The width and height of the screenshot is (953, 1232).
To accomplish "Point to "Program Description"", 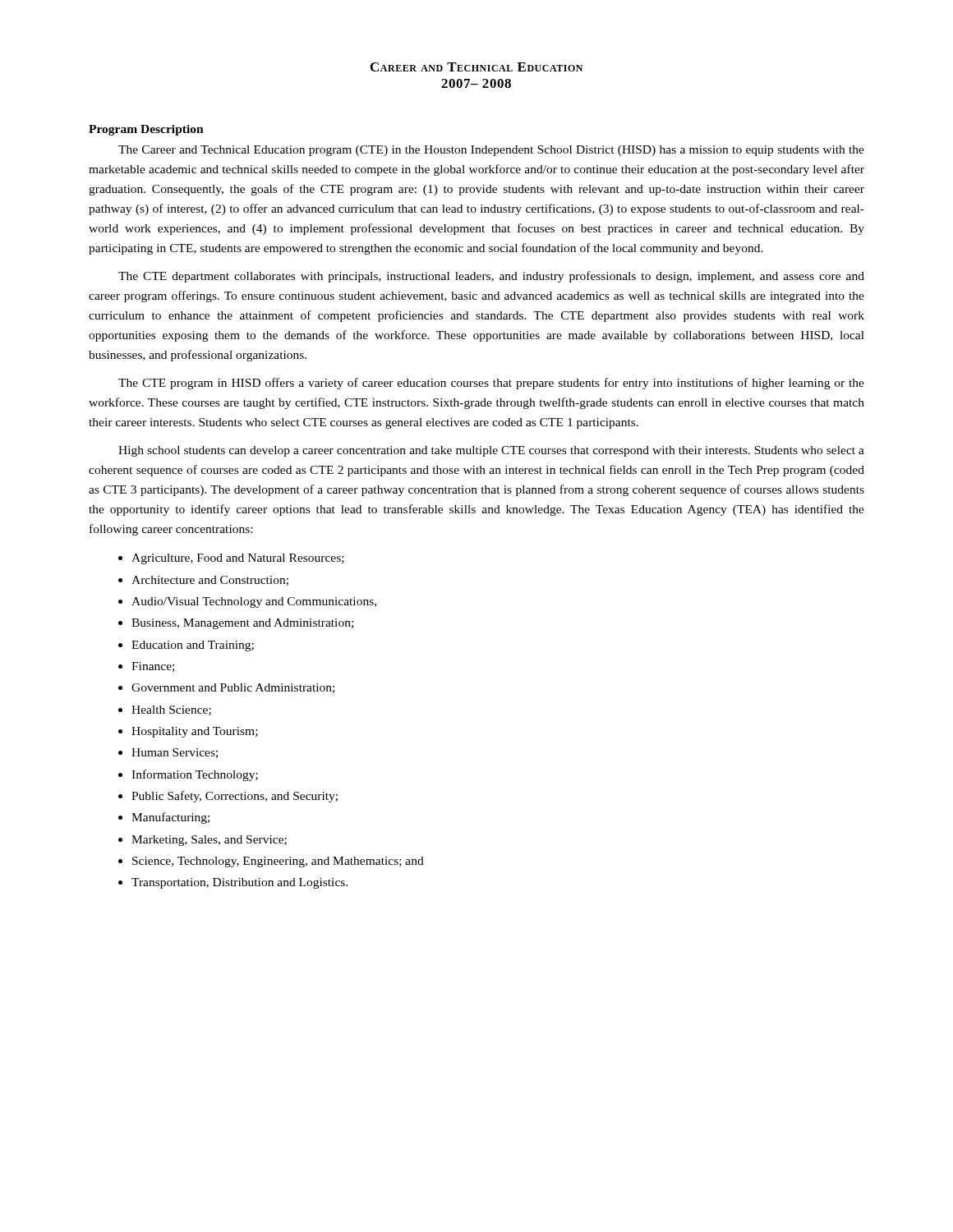I will pos(146,129).
